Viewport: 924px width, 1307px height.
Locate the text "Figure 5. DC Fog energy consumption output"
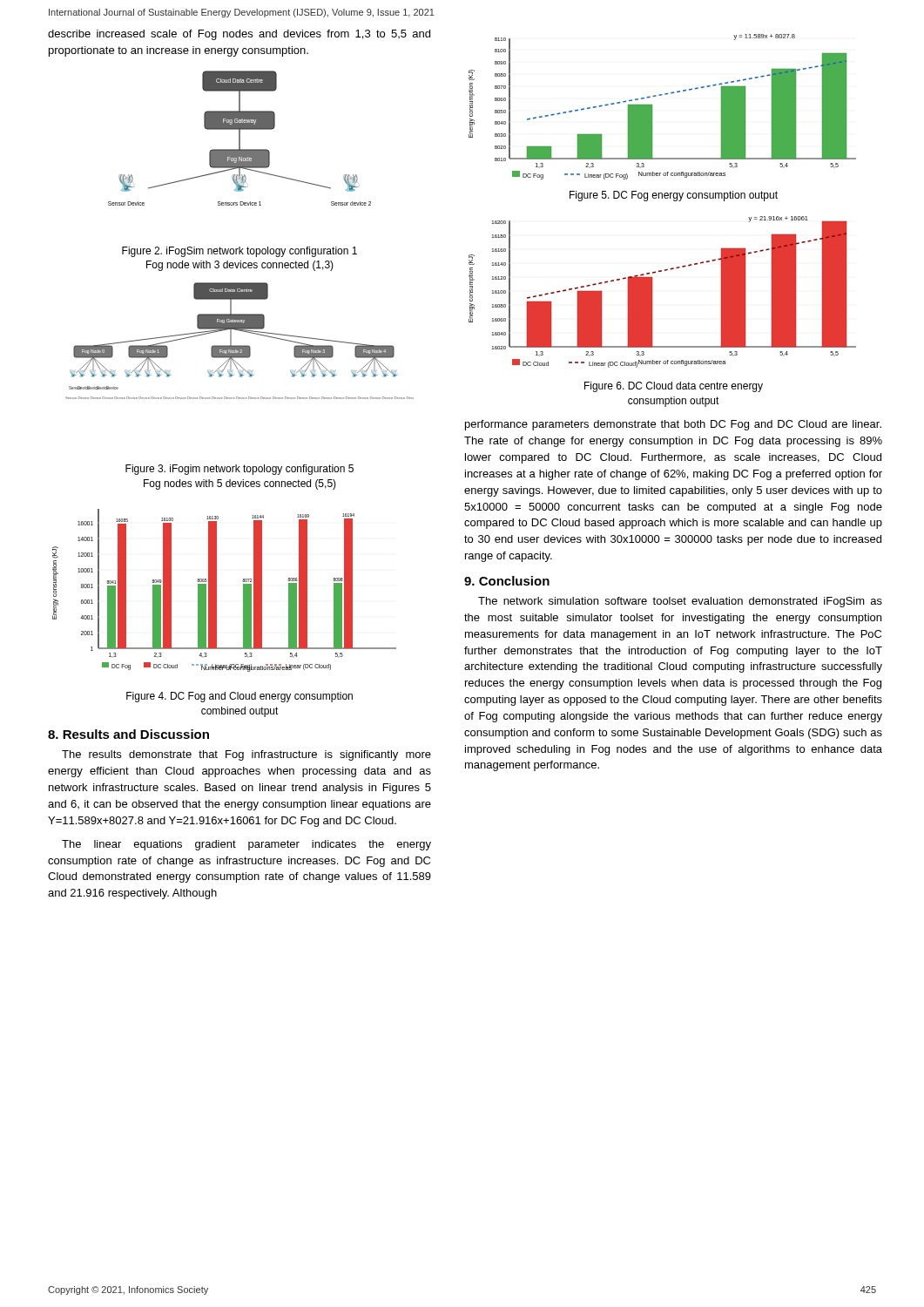673,195
